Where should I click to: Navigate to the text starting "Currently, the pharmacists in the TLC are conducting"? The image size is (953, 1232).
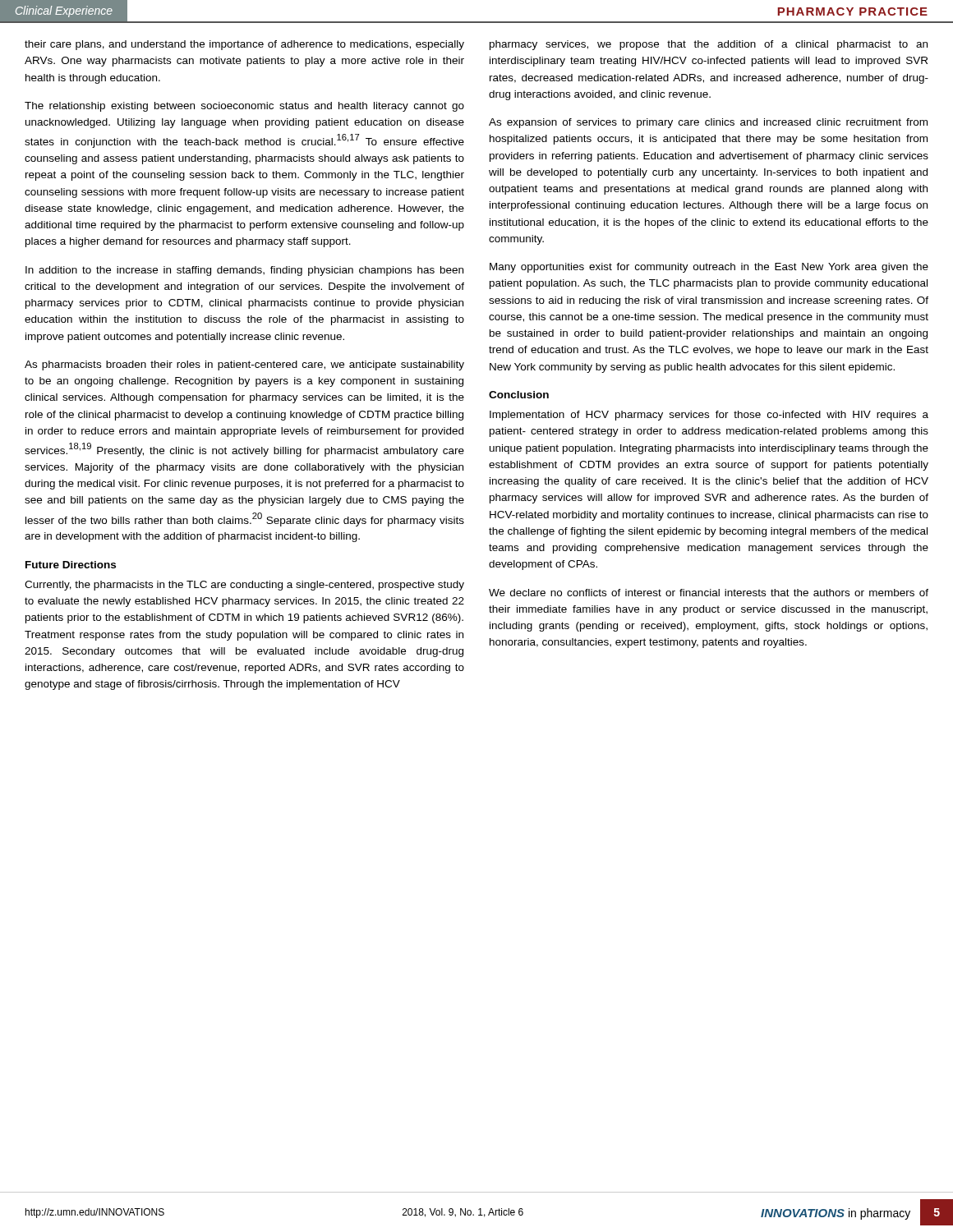click(x=244, y=635)
